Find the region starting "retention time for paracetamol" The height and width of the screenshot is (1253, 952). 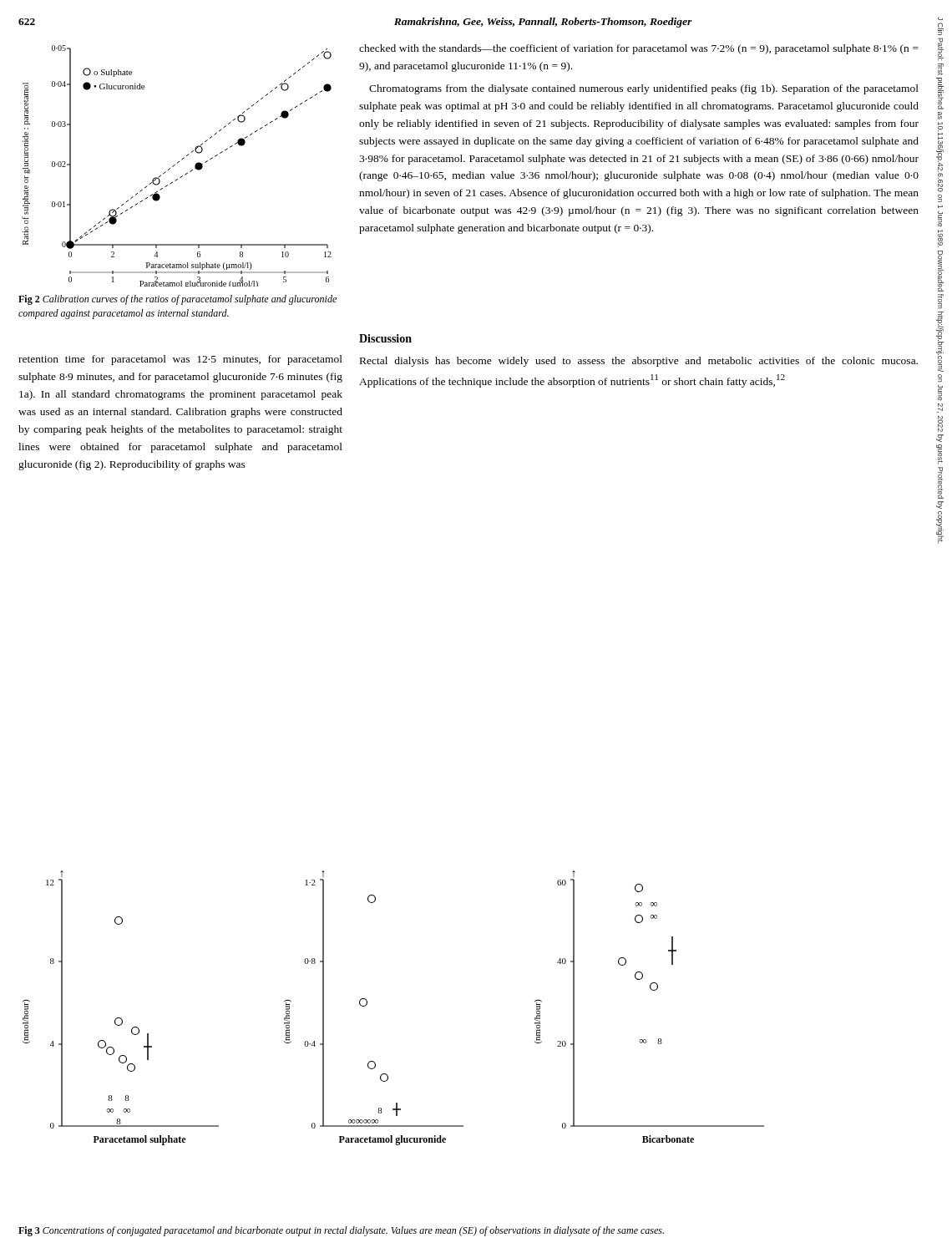(180, 411)
